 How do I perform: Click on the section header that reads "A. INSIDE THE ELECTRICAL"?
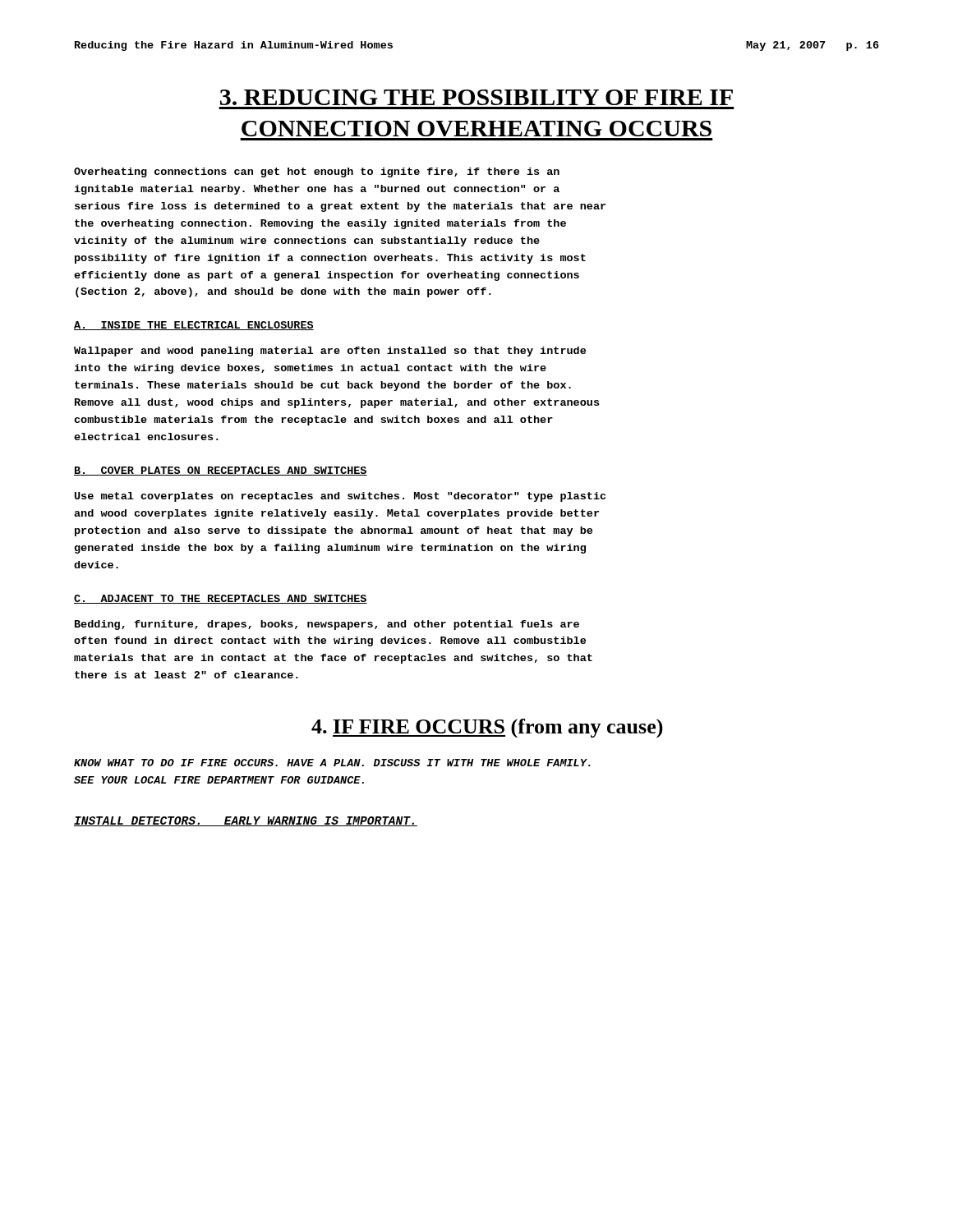point(194,326)
